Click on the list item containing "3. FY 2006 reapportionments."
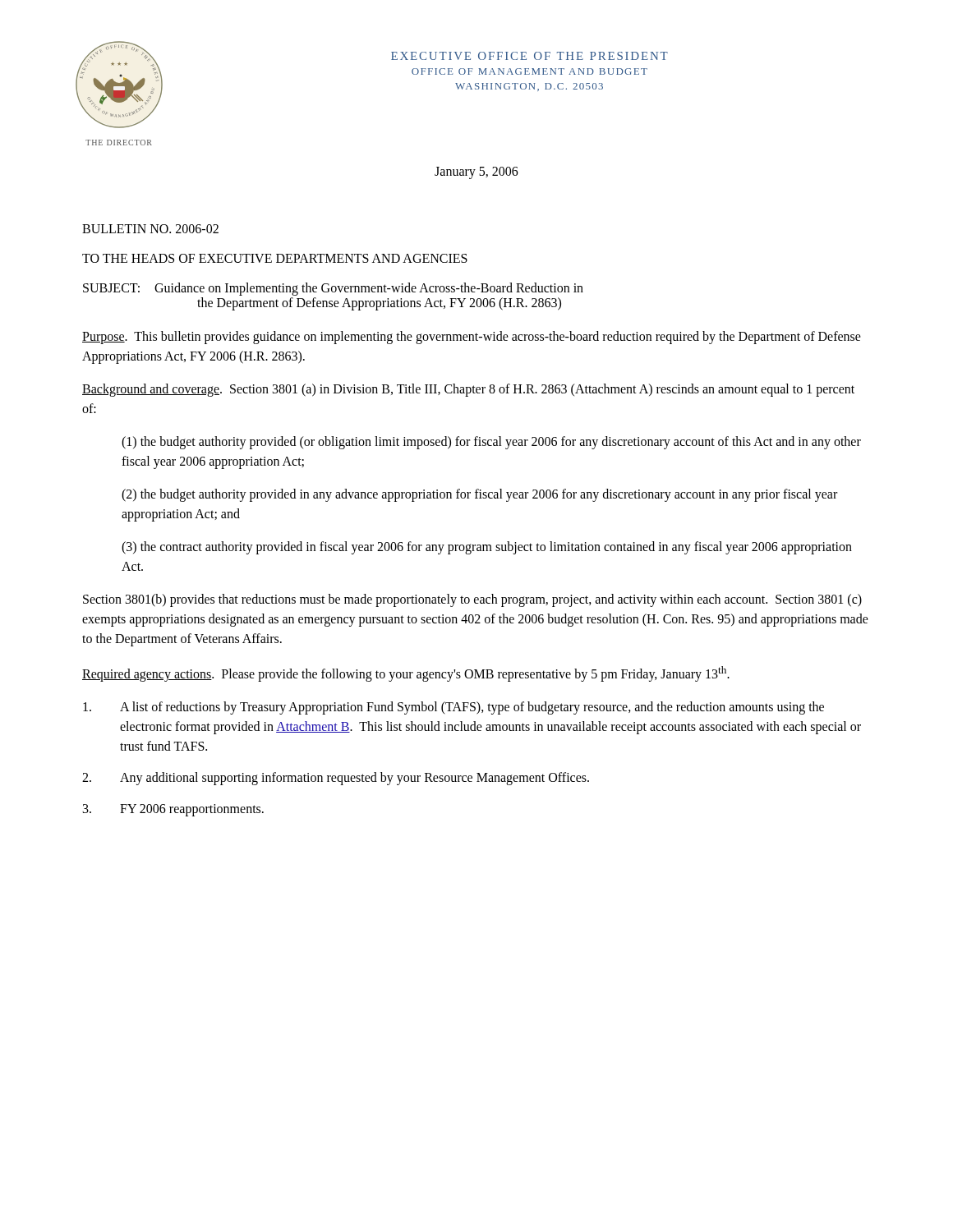953x1232 pixels. 173,810
